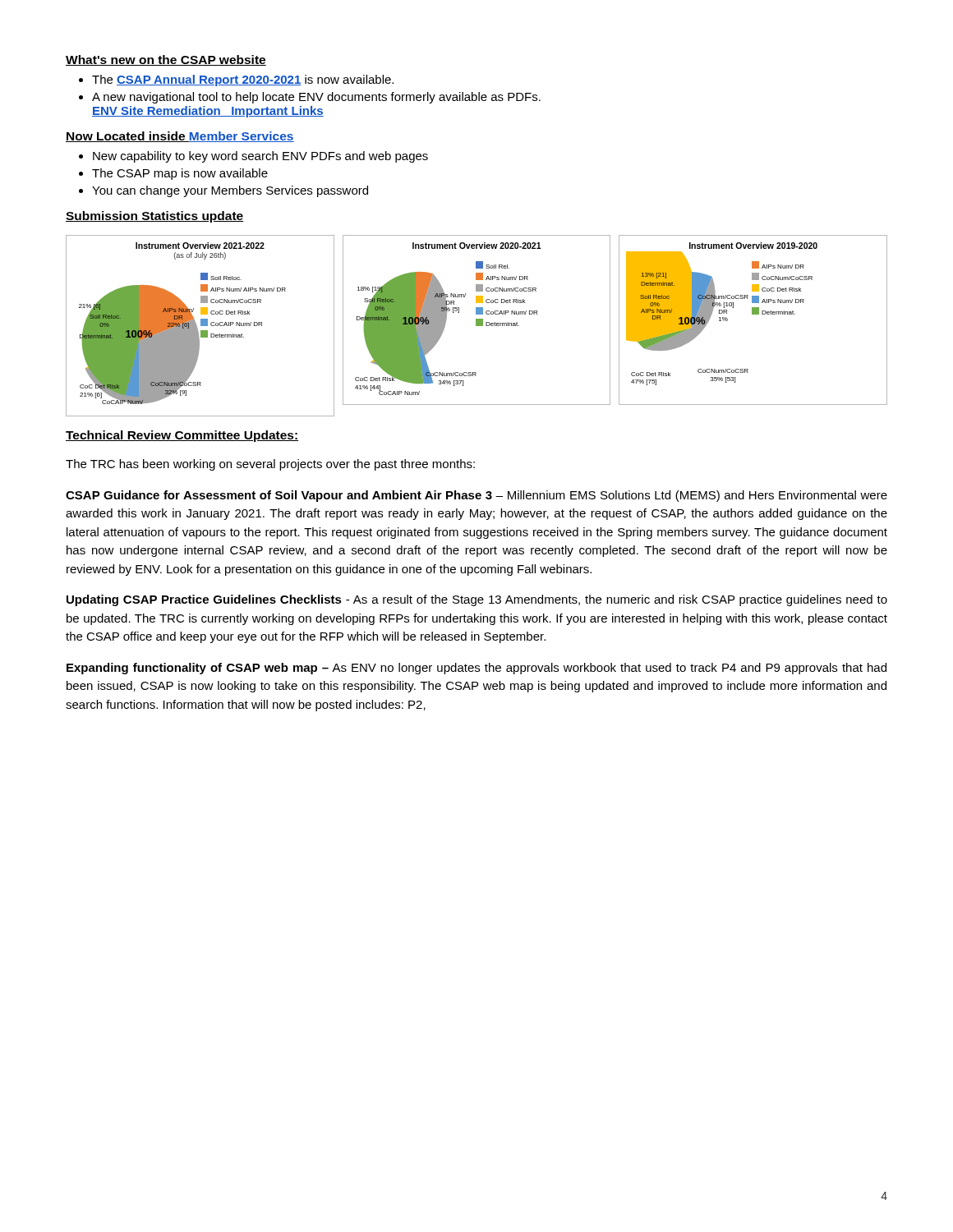This screenshot has width=953, height=1232.
Task: Locate the text block starting "A new navigational"
Action: [317, 103]
